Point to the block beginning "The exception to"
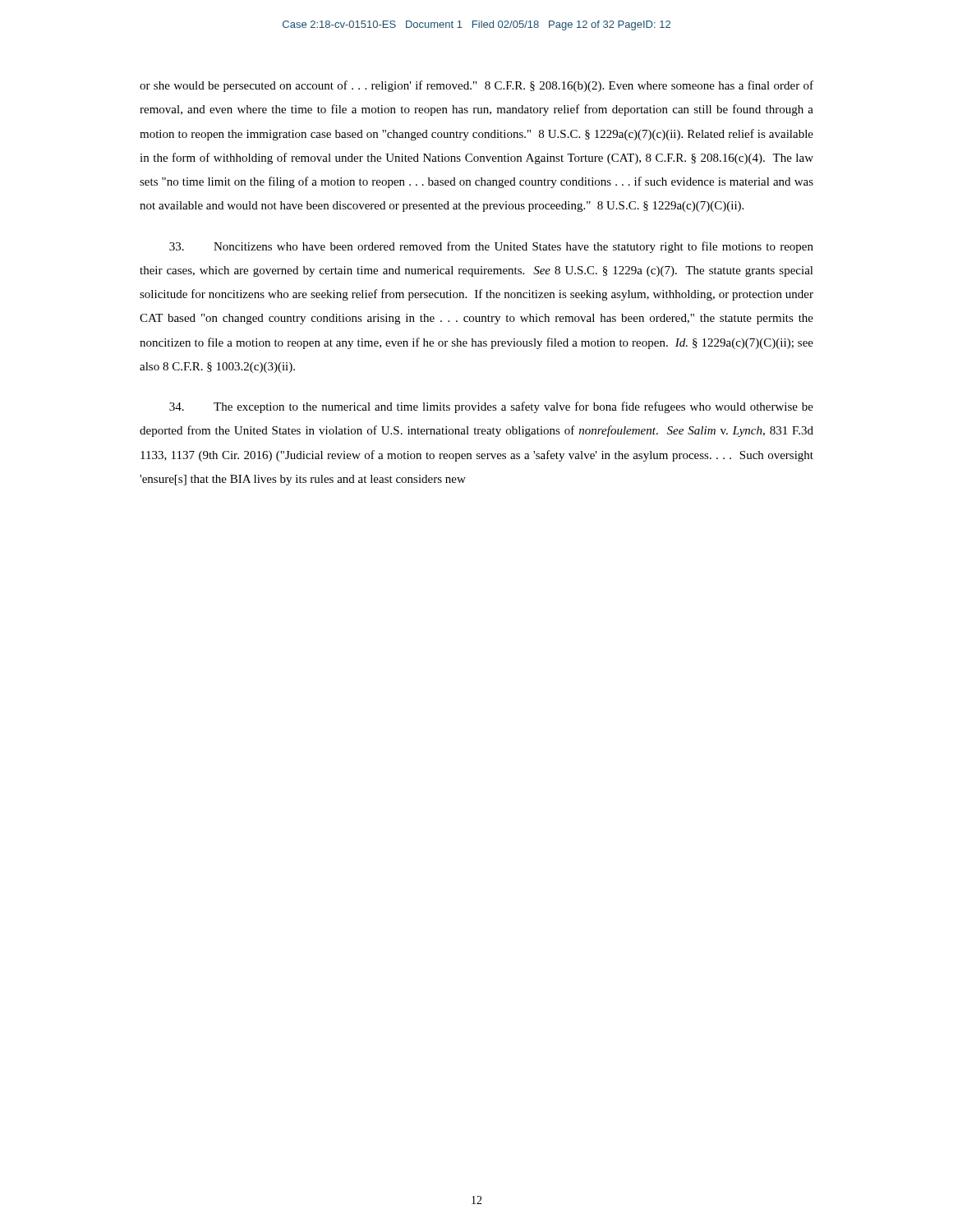Screen dimensions: 1232x953 (x=476, y=443)
